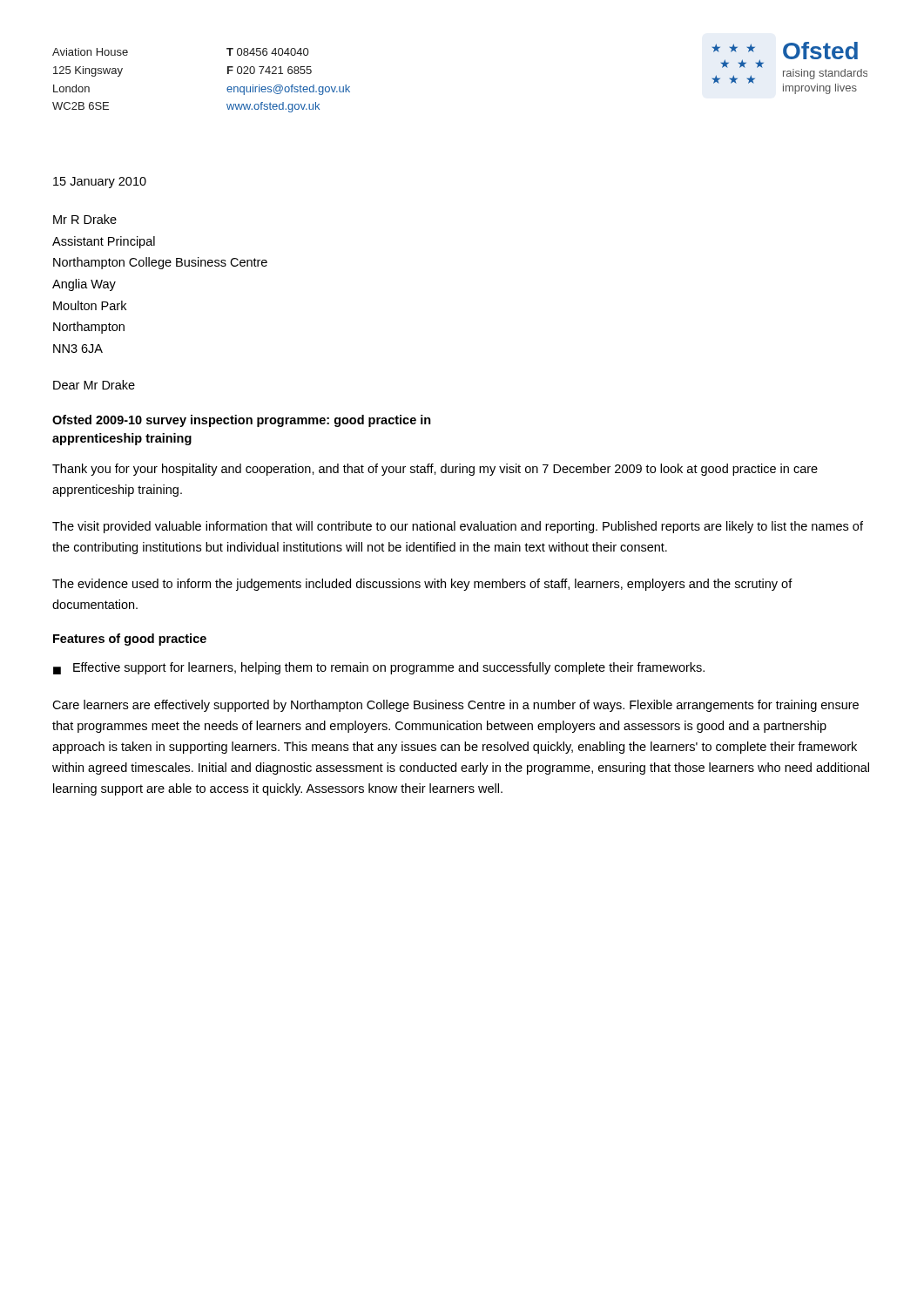The width and height of the screenshot is (924, 1307).
Task: Find the logo
Action: click(x=785, y=72)
